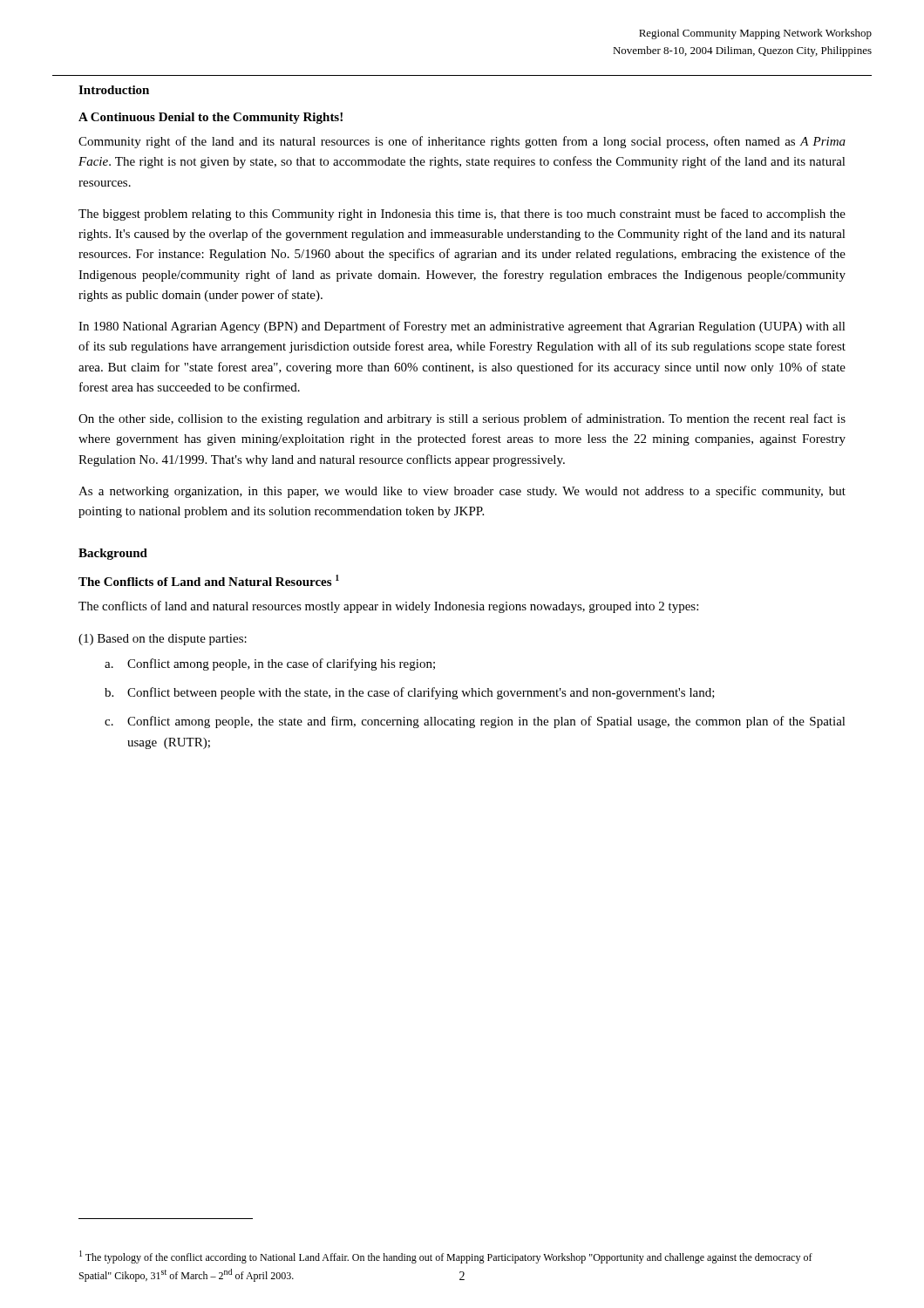Locate the list item that reads "b. Conflict between people with the state,"

pyautogui.click(x=475, y=693)
